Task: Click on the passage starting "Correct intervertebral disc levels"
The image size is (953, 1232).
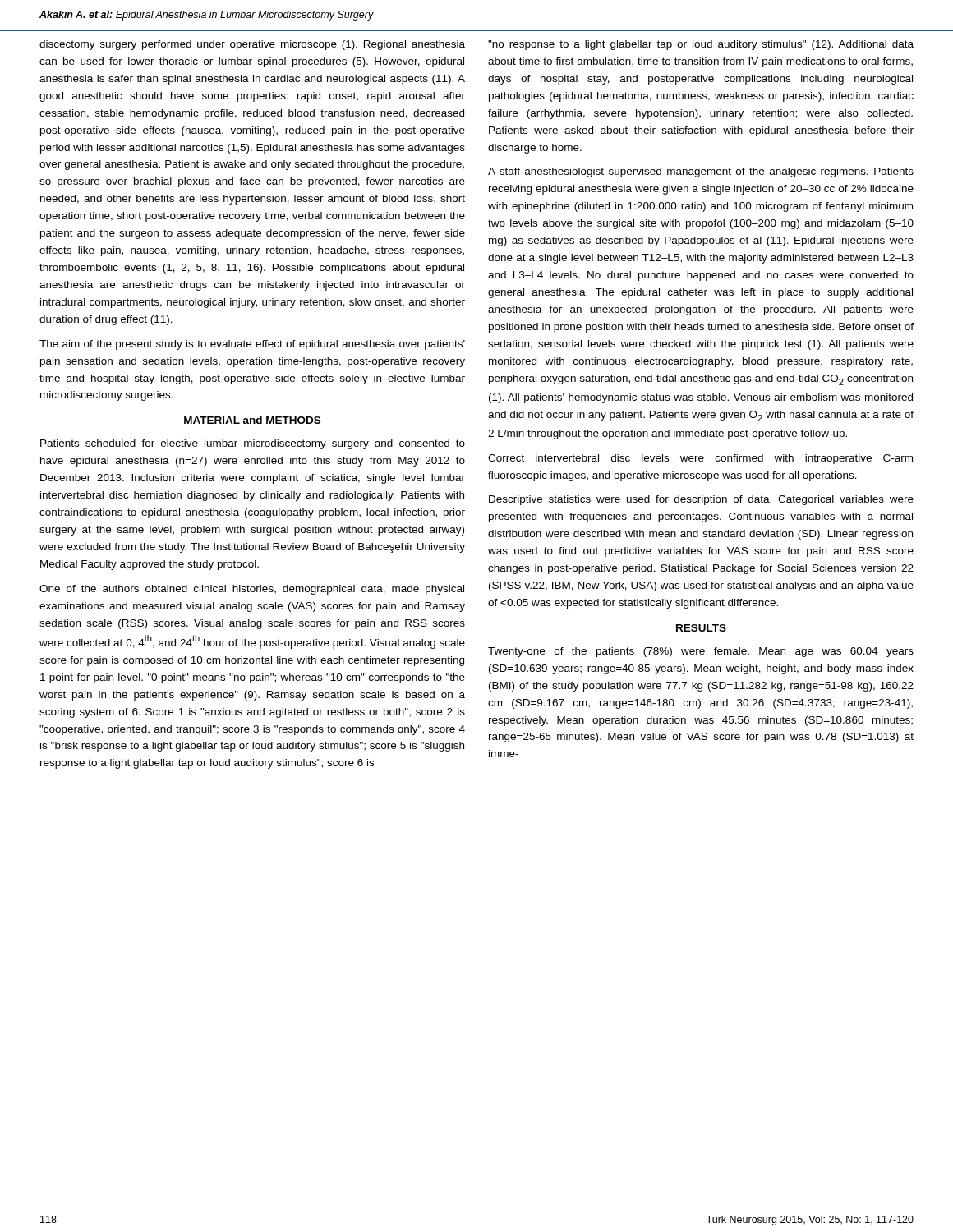Action: pos(701,467)
